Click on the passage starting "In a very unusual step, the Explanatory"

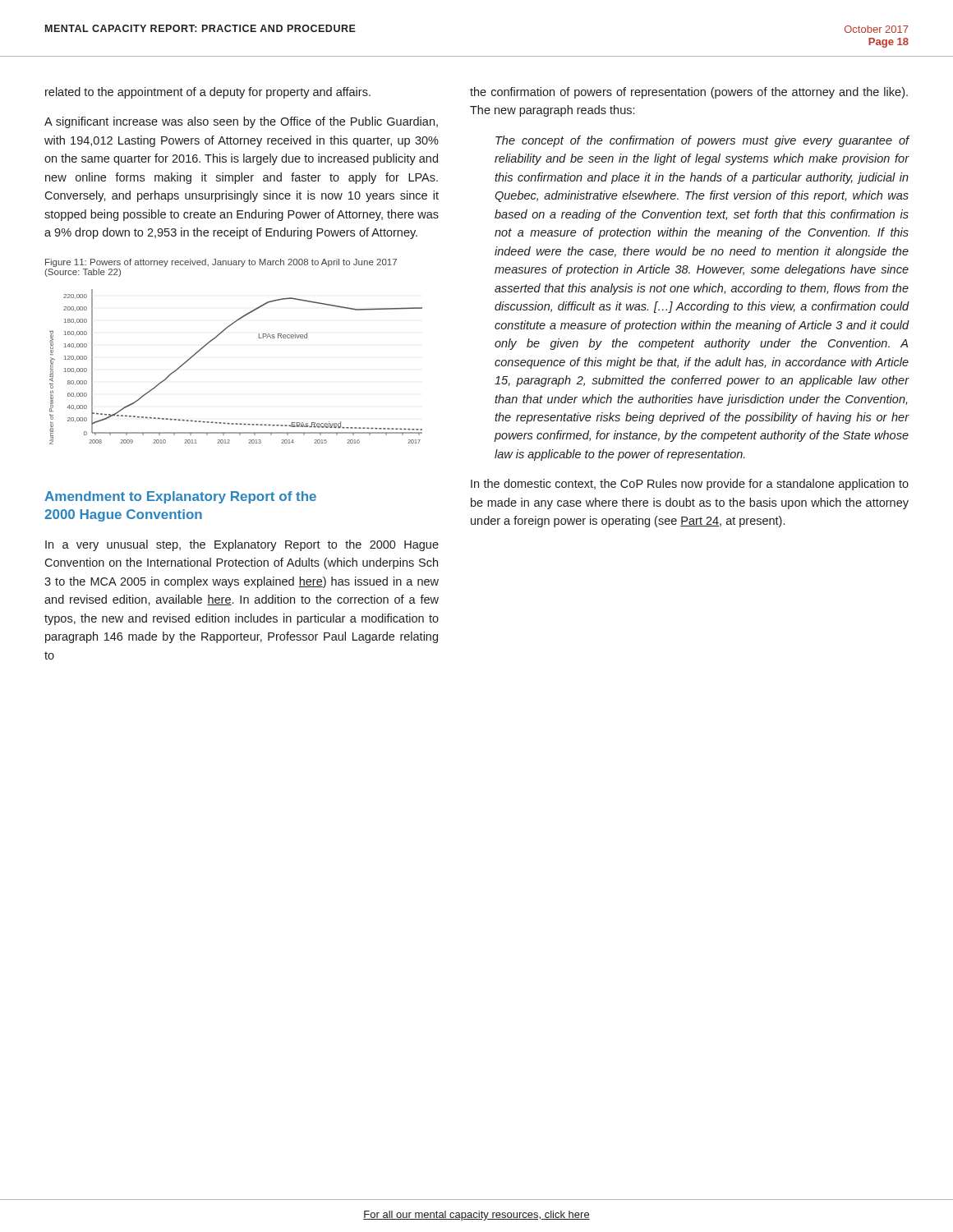242,600
